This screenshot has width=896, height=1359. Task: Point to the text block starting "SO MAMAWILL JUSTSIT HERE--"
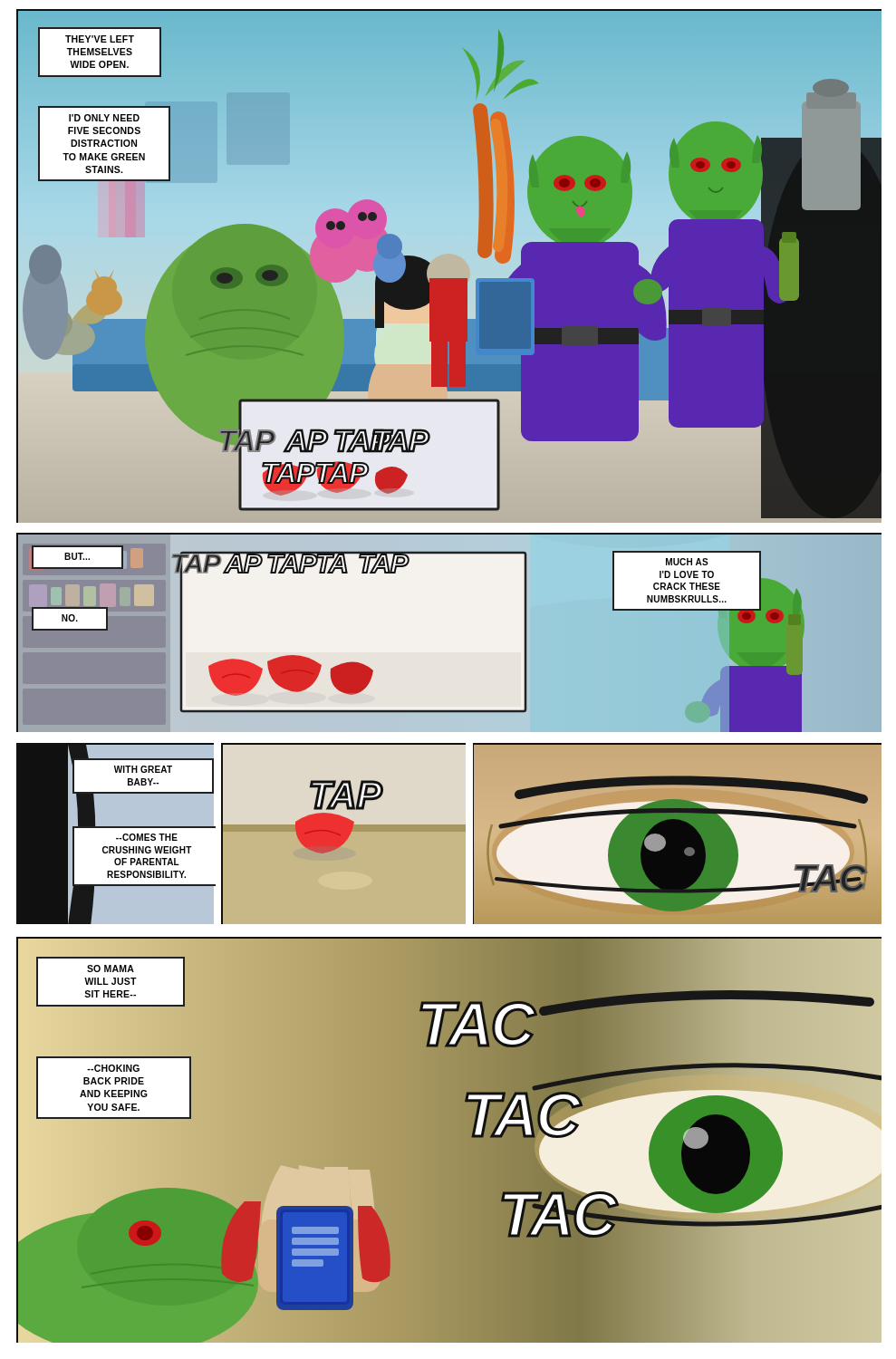pyautogui.click(x=111, y=981)
